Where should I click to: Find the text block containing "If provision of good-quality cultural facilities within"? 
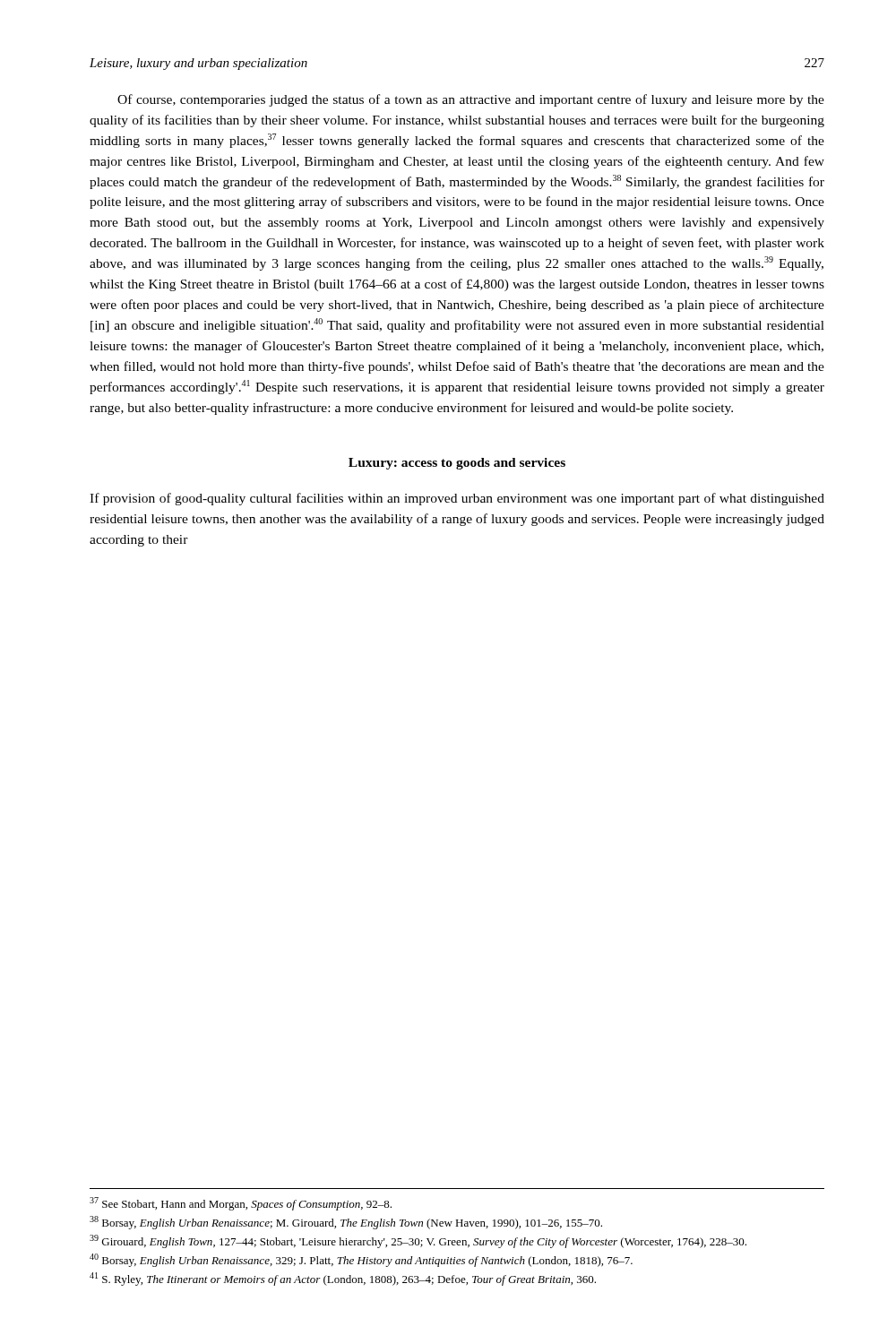[x=457, y=519]
